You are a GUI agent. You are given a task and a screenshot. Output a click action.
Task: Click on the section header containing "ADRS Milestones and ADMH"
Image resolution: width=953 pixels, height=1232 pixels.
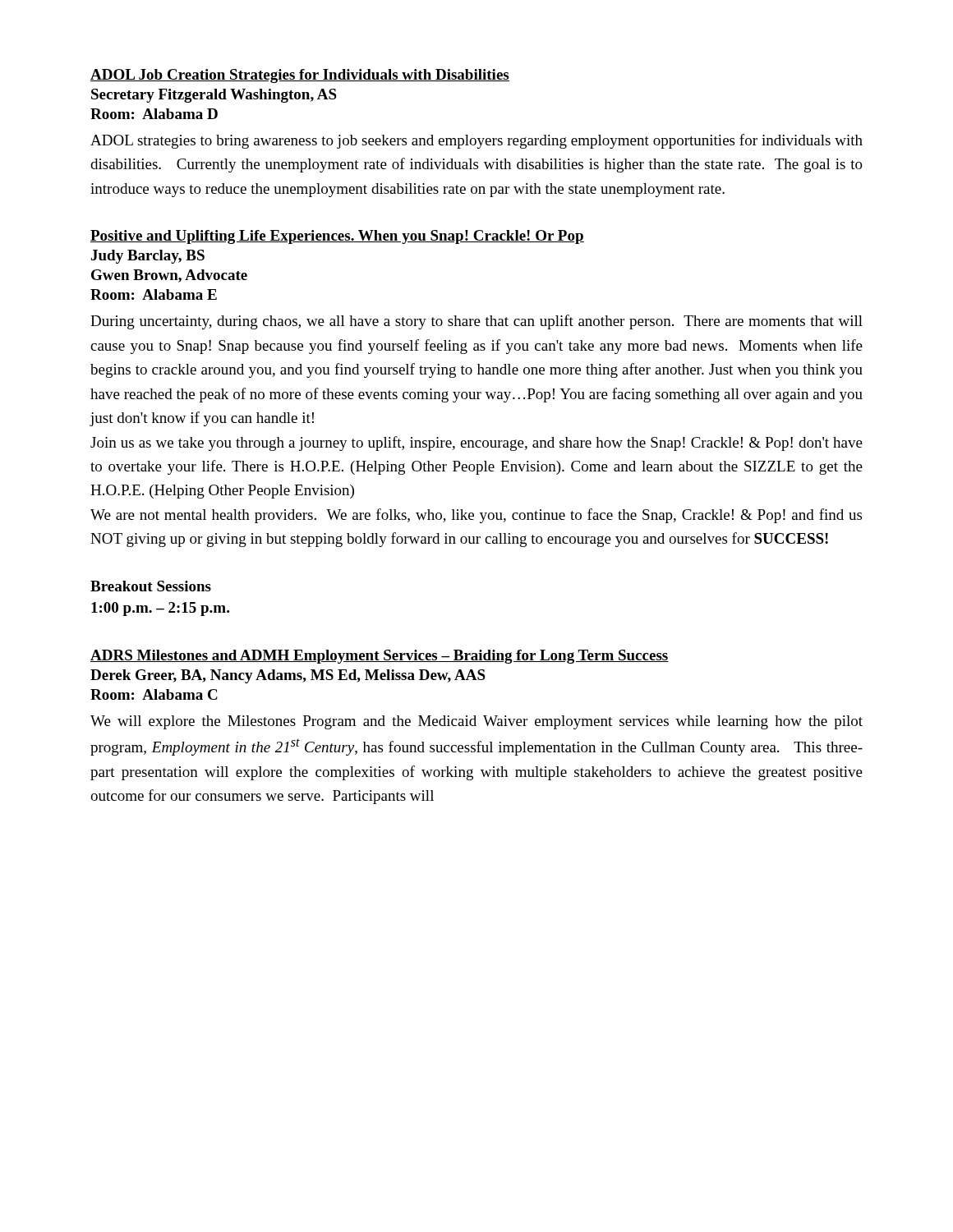[x=379, y=655]
